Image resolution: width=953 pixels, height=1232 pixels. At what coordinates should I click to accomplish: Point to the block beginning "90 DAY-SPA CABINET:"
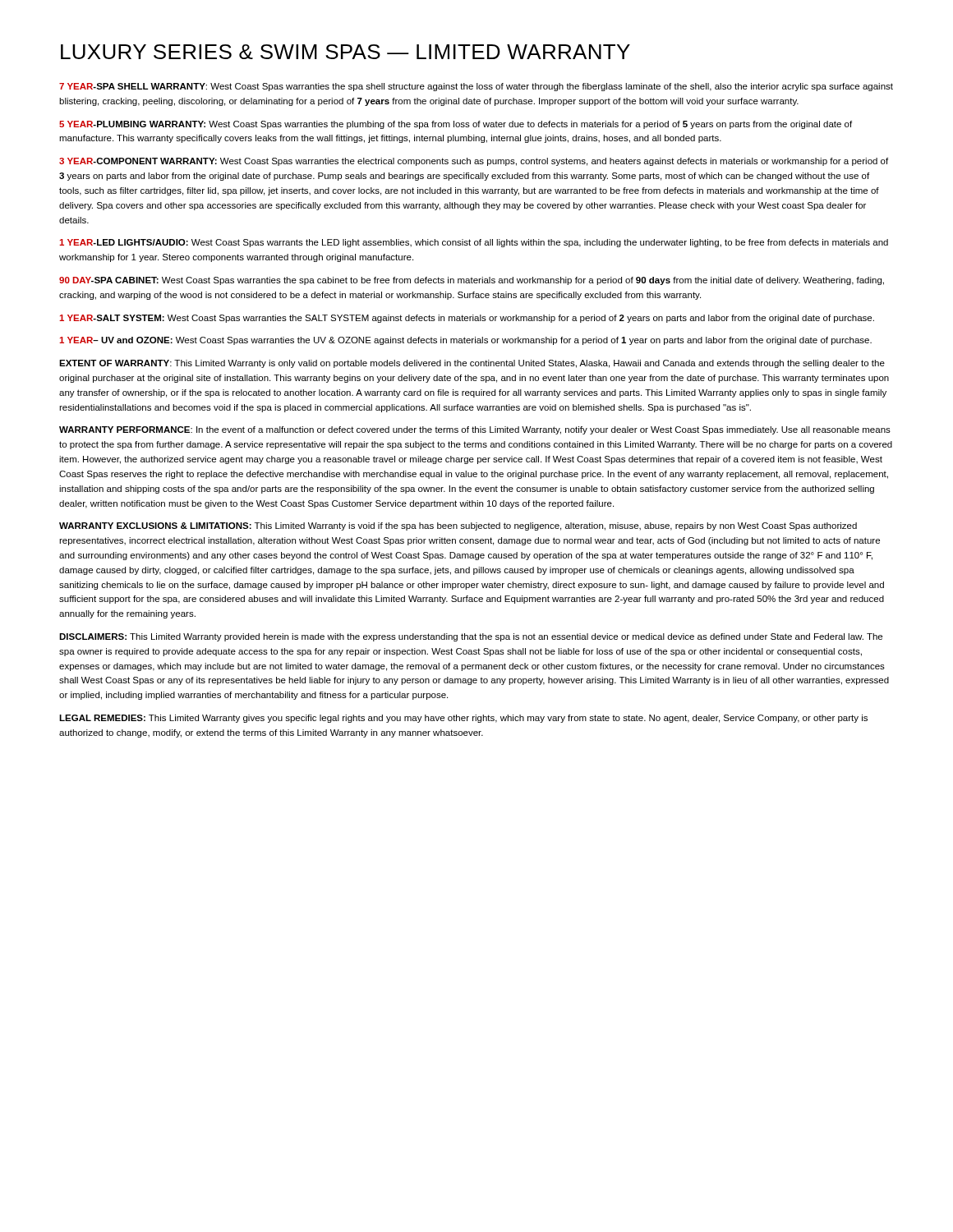click(x=472, y=287)
